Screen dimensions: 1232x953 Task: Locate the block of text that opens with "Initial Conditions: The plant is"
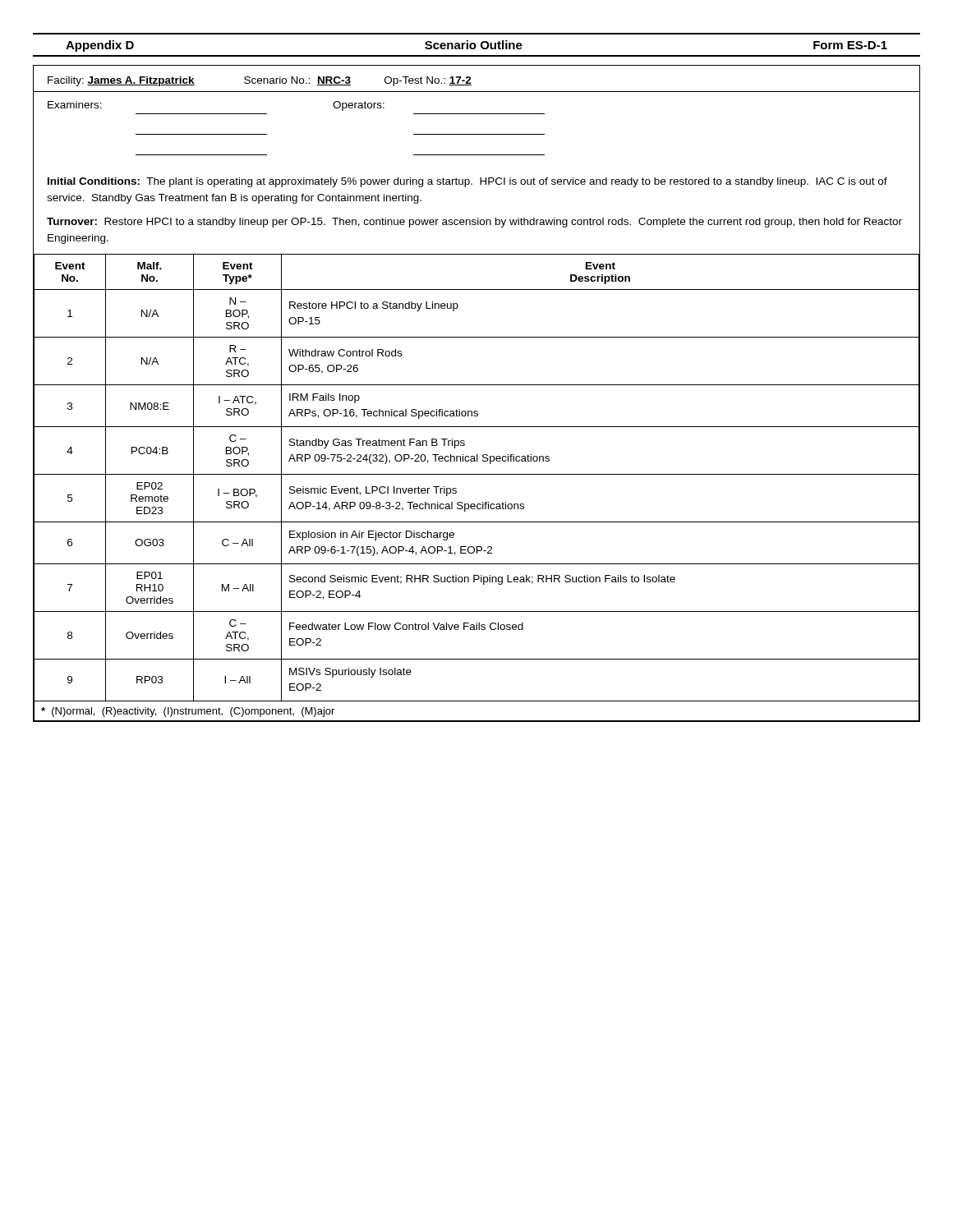tap(467, 189)
